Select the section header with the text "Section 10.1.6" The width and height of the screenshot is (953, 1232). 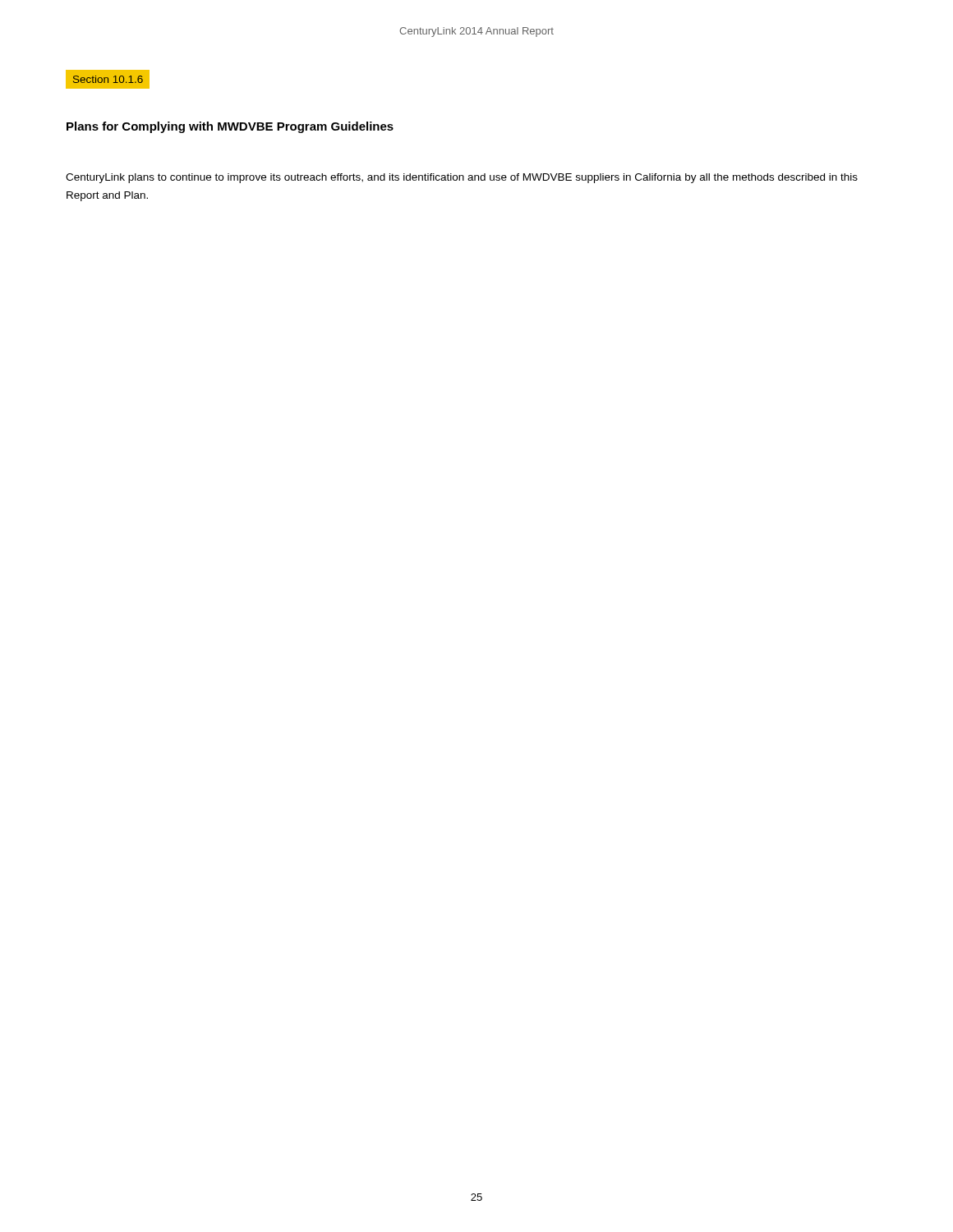coord(108,79)
